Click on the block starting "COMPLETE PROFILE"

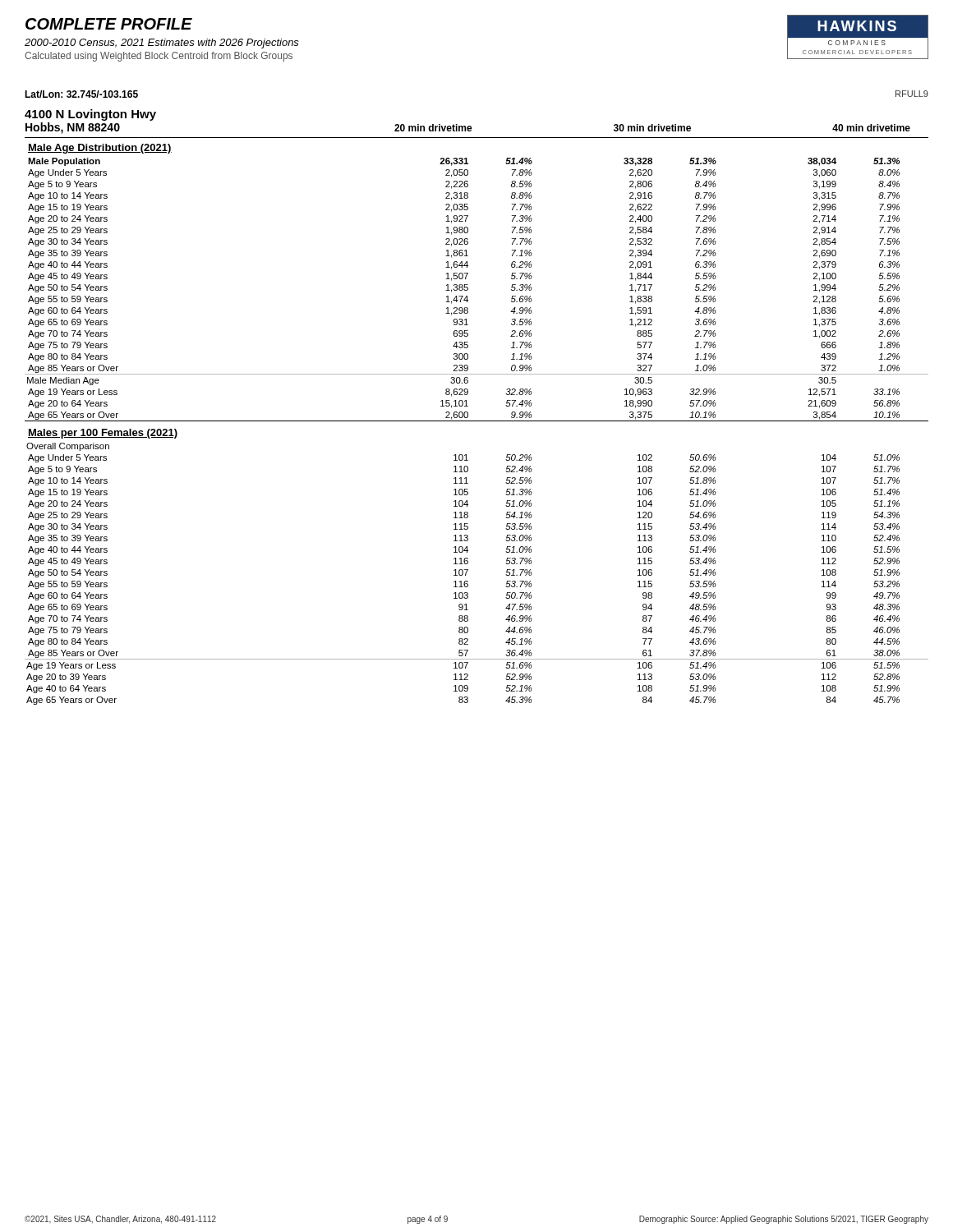[108, 24]
